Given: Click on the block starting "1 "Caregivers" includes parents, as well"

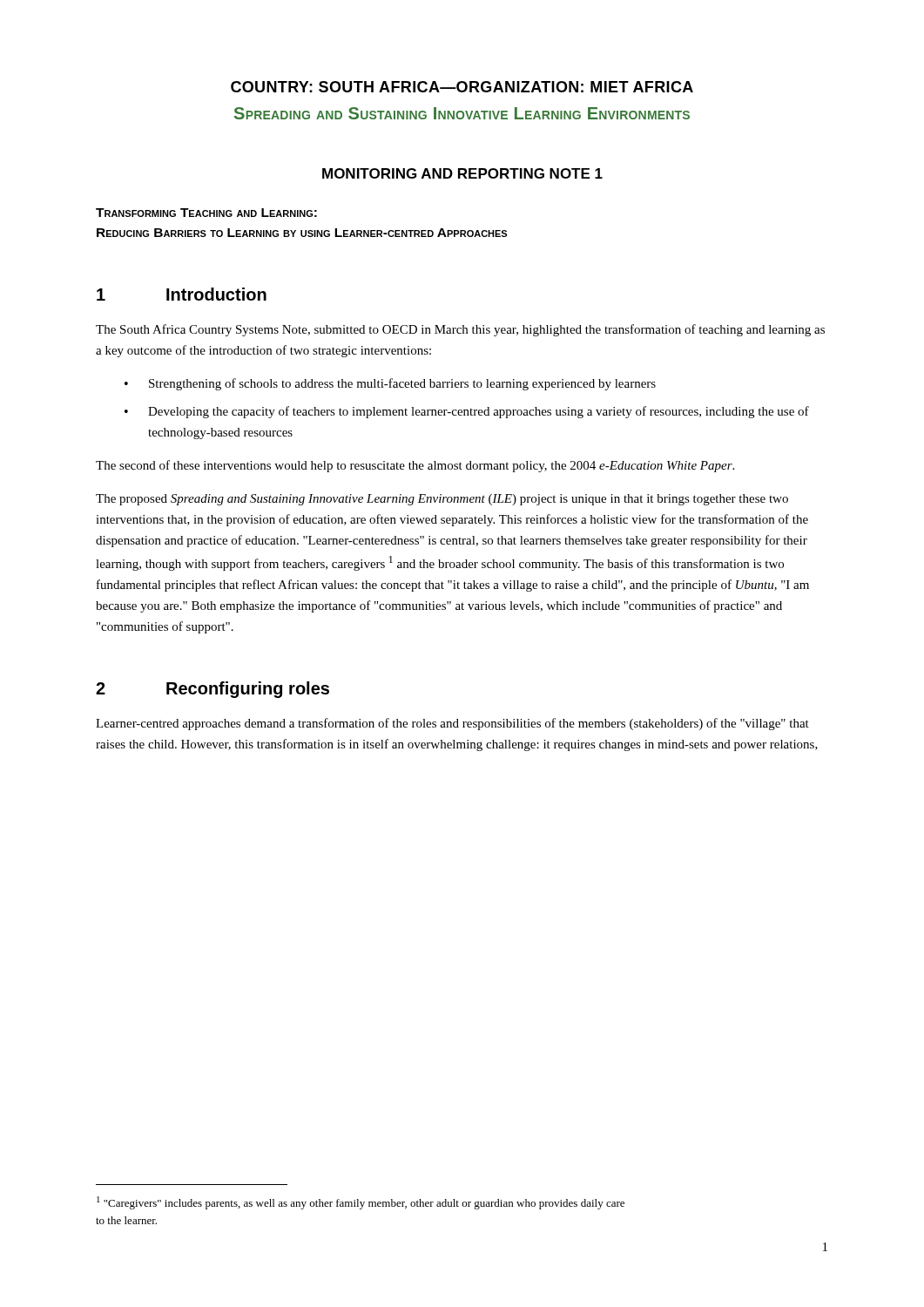Looking at the screenshot, I should 360,1210.
